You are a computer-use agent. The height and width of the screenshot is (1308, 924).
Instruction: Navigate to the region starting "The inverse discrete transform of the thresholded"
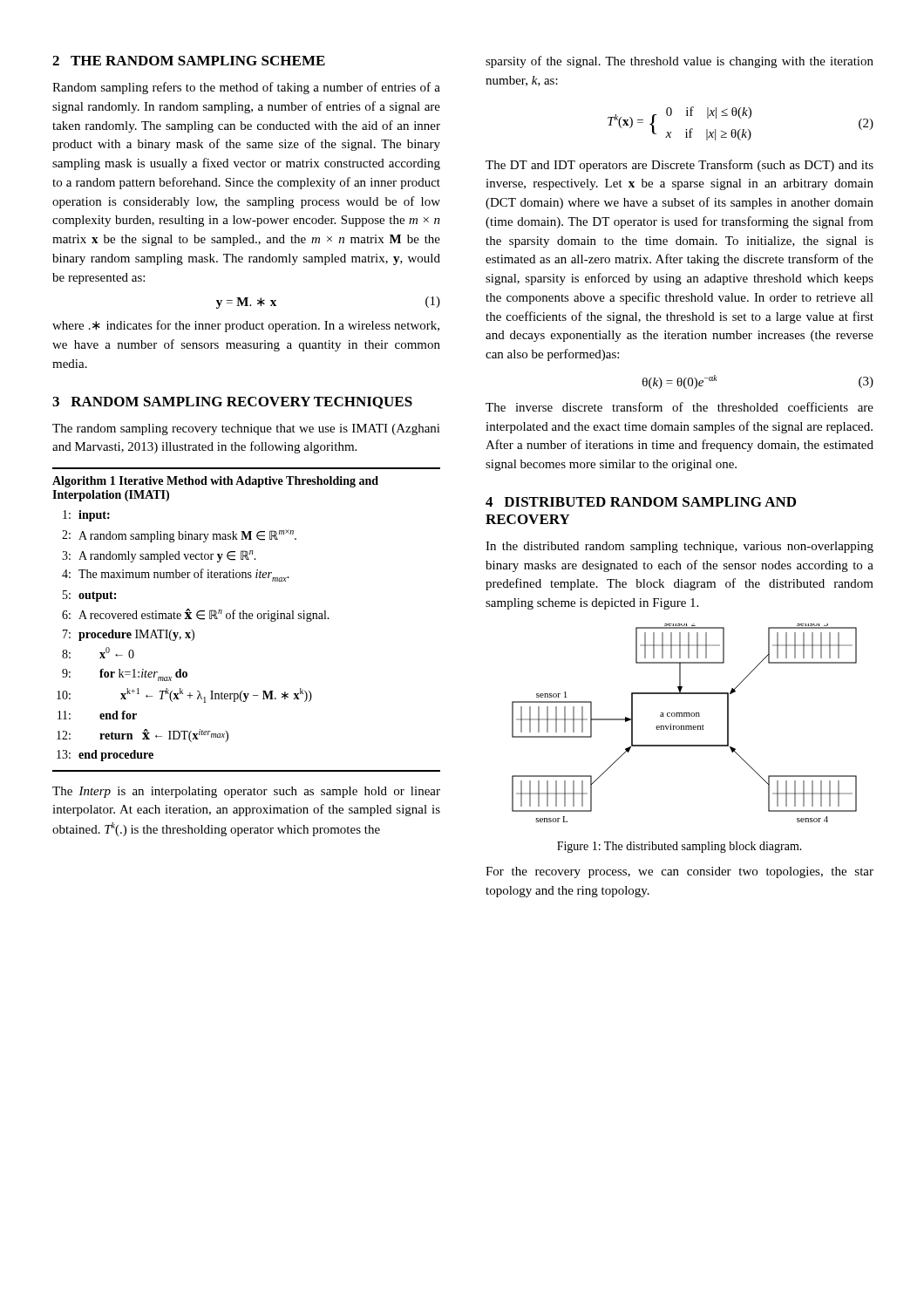pos(680,436)
